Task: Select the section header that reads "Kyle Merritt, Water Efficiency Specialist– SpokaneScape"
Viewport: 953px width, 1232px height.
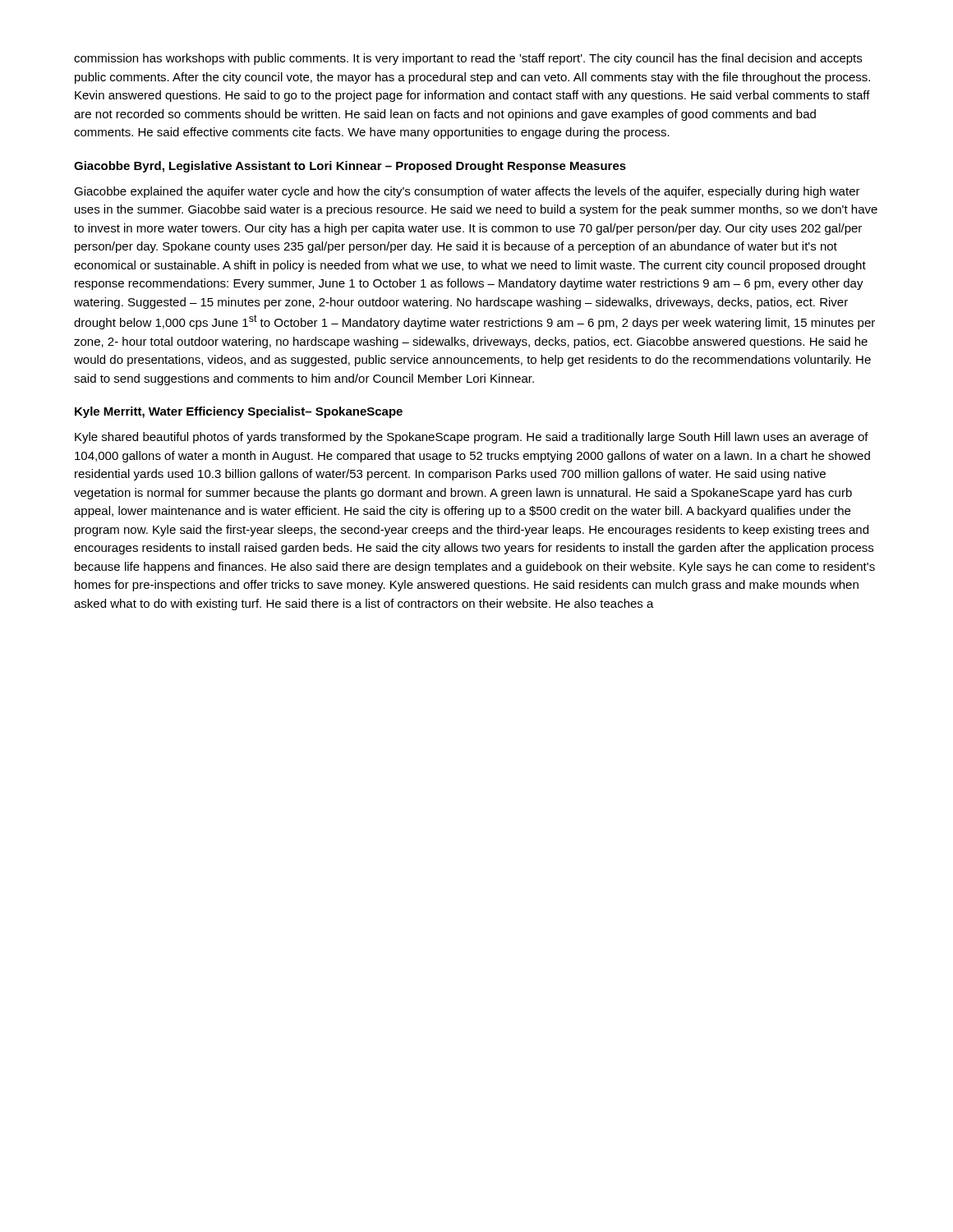Action: click(238, 411)
